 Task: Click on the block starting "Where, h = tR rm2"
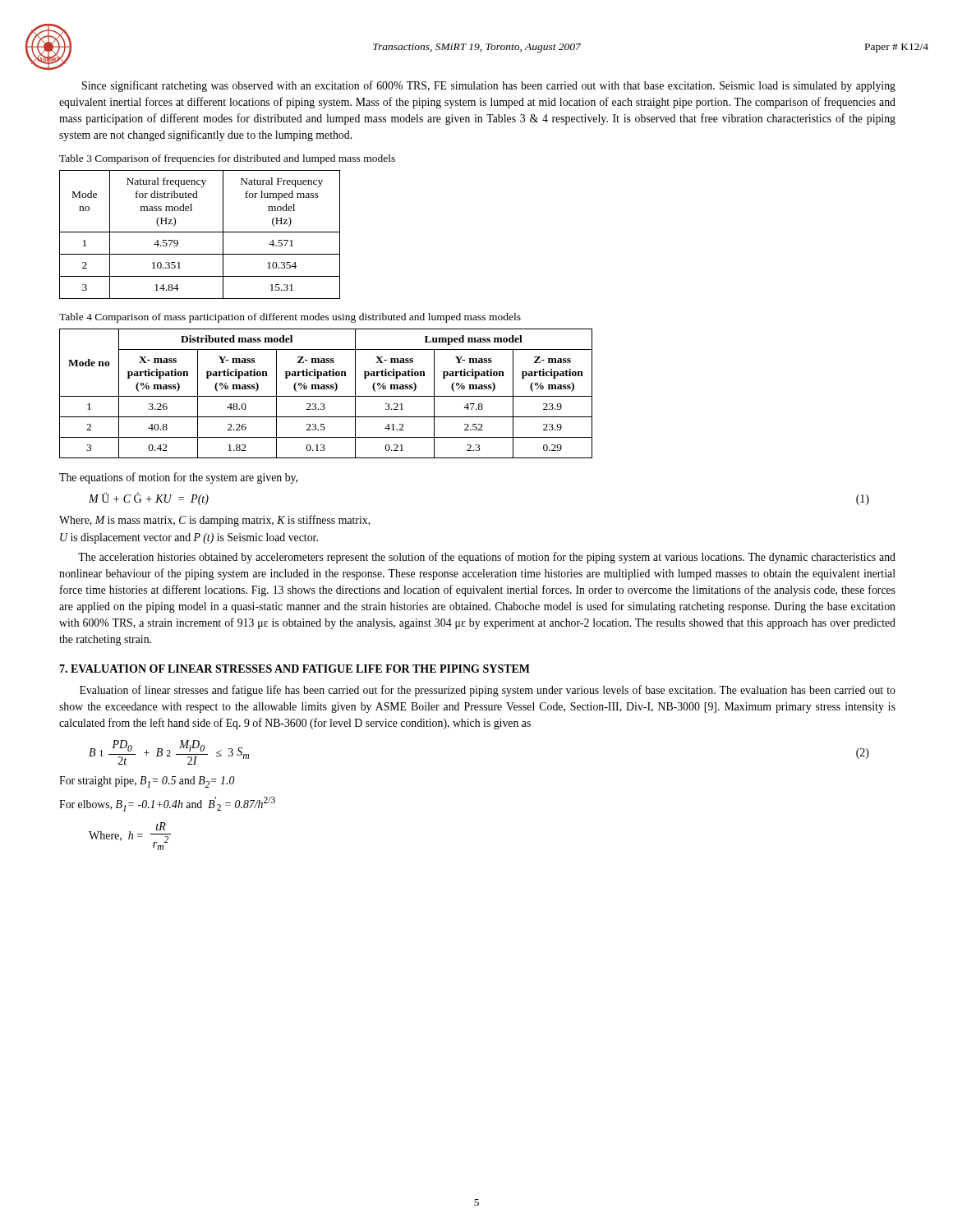pyautogui.click(x=131, y=836)
